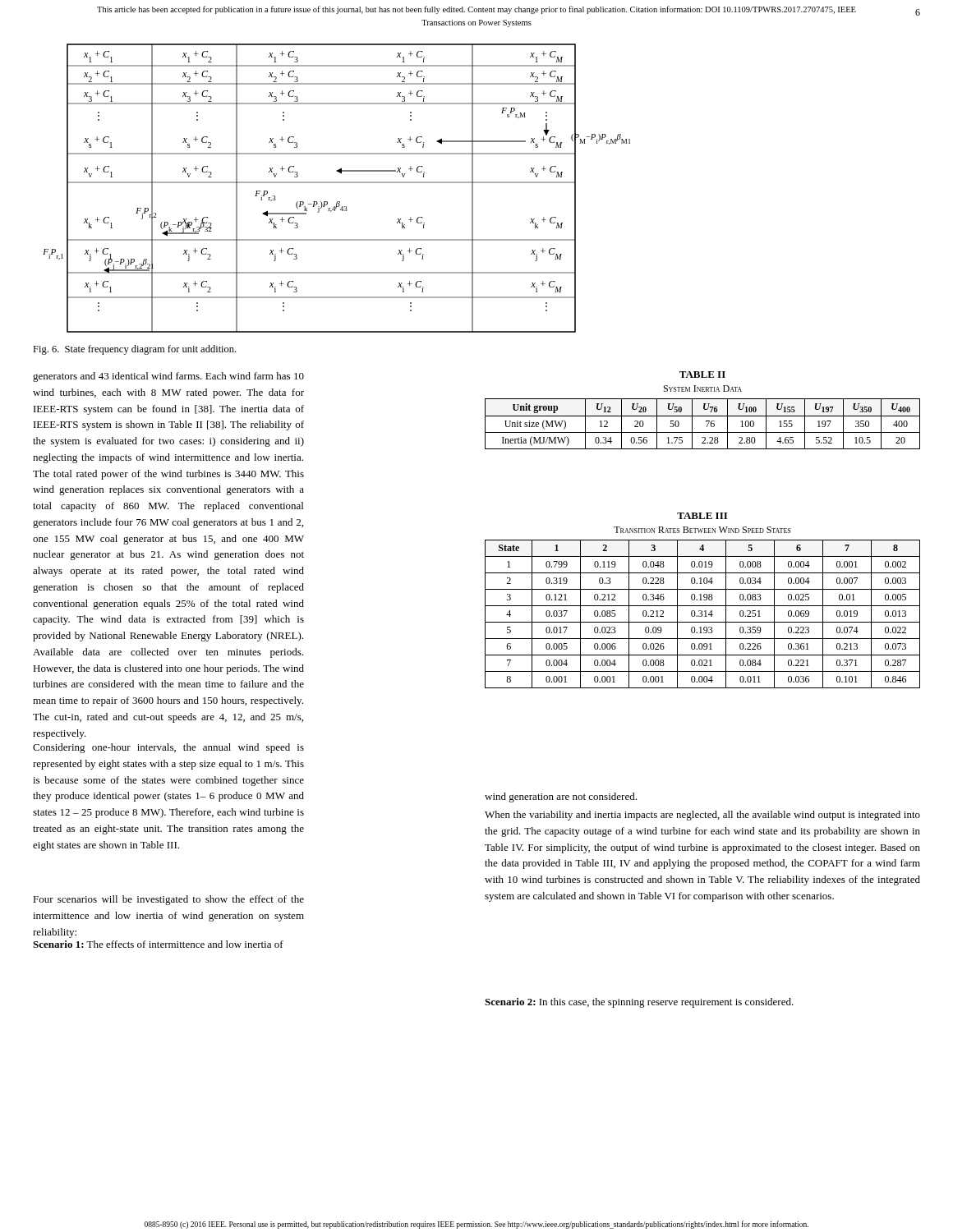Viewport: 953px width, 1232px height.
Task: Locate the text block containing "Considering one-hour intervals, the annual wind speed"
Action: [x=168, y=796]
